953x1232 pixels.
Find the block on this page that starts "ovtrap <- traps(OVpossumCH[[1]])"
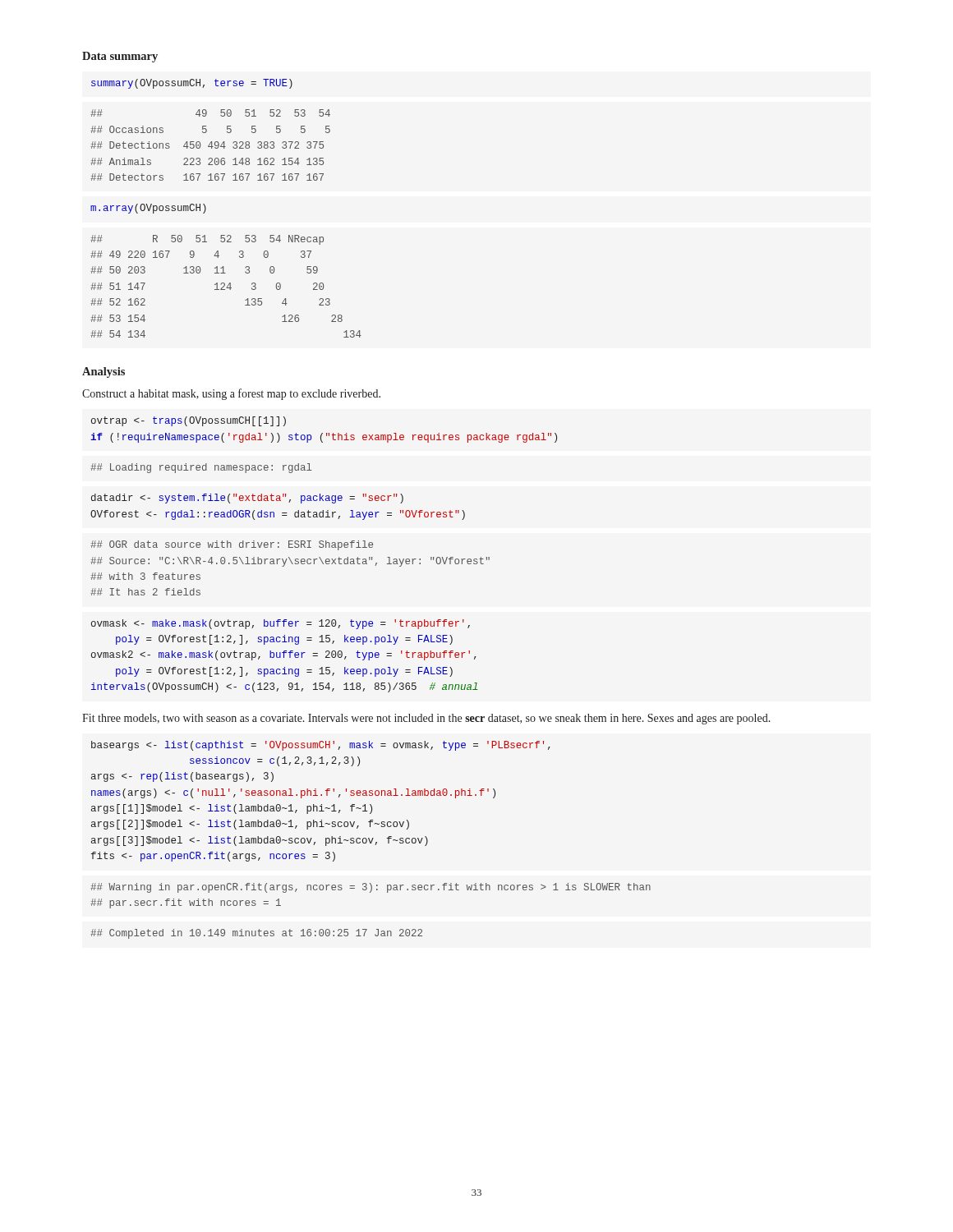coord(476,430)
